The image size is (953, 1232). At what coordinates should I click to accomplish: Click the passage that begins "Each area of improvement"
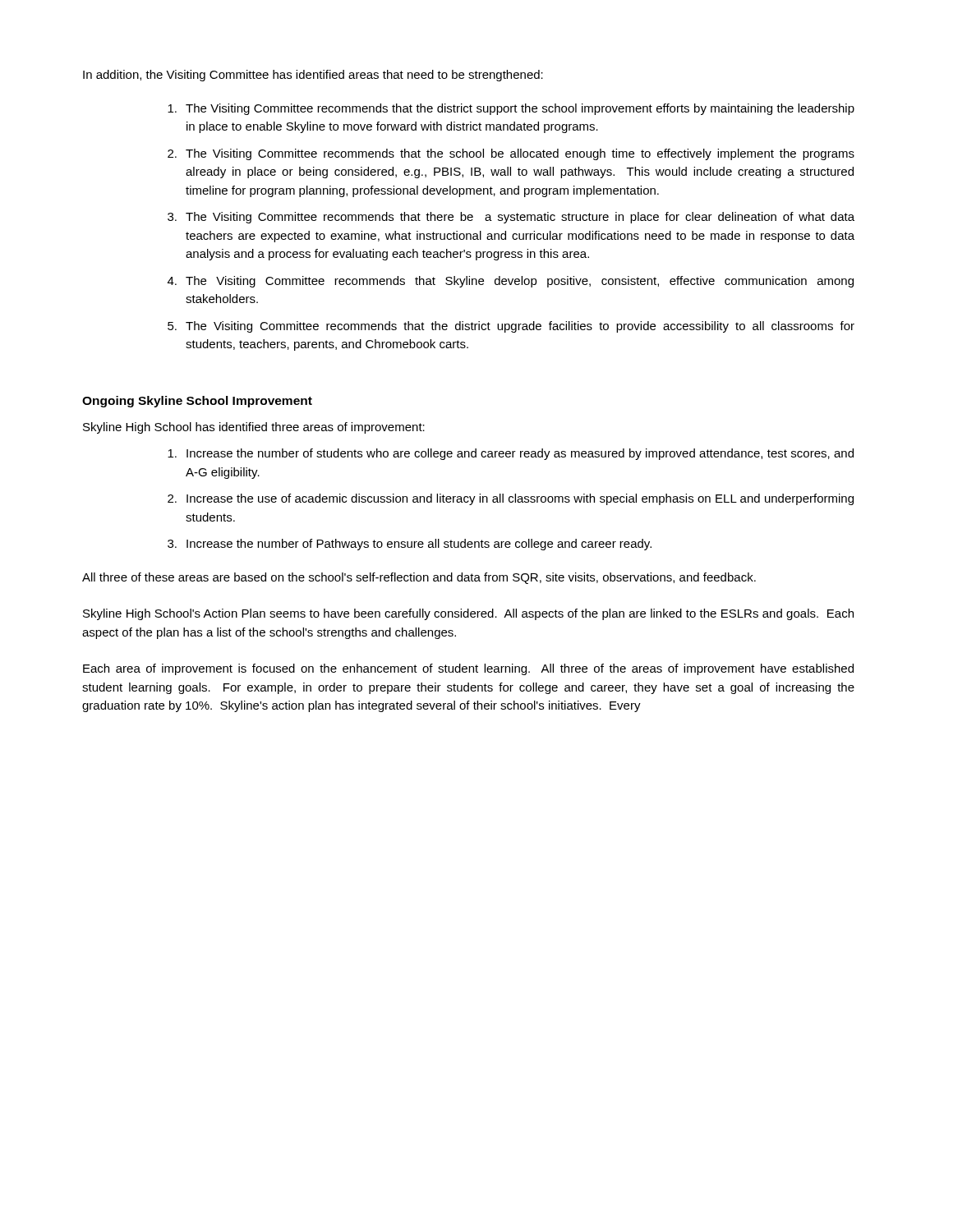[x=468, y=687]
